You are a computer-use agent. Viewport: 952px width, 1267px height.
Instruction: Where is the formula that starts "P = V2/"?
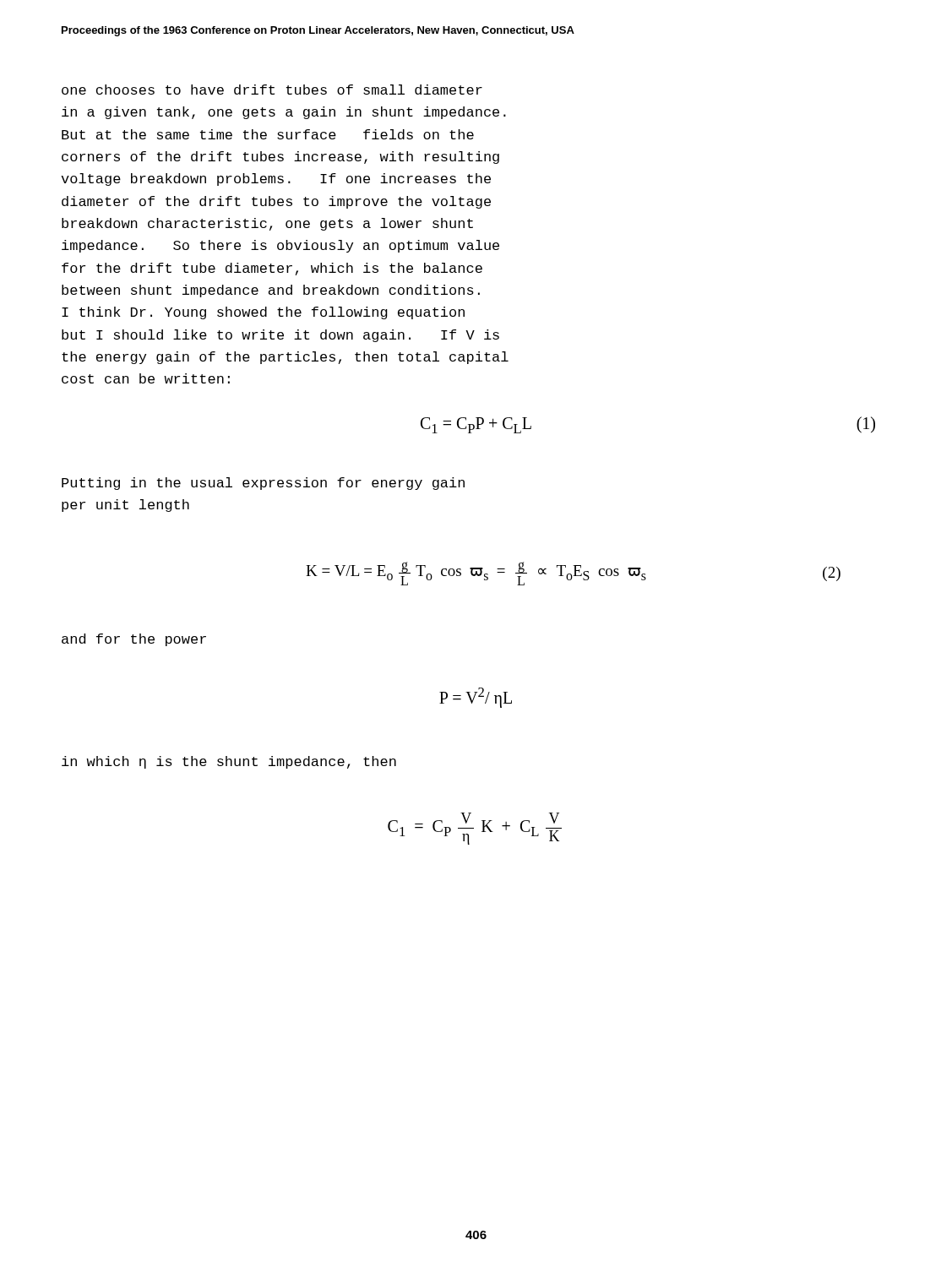click(476, 695)
